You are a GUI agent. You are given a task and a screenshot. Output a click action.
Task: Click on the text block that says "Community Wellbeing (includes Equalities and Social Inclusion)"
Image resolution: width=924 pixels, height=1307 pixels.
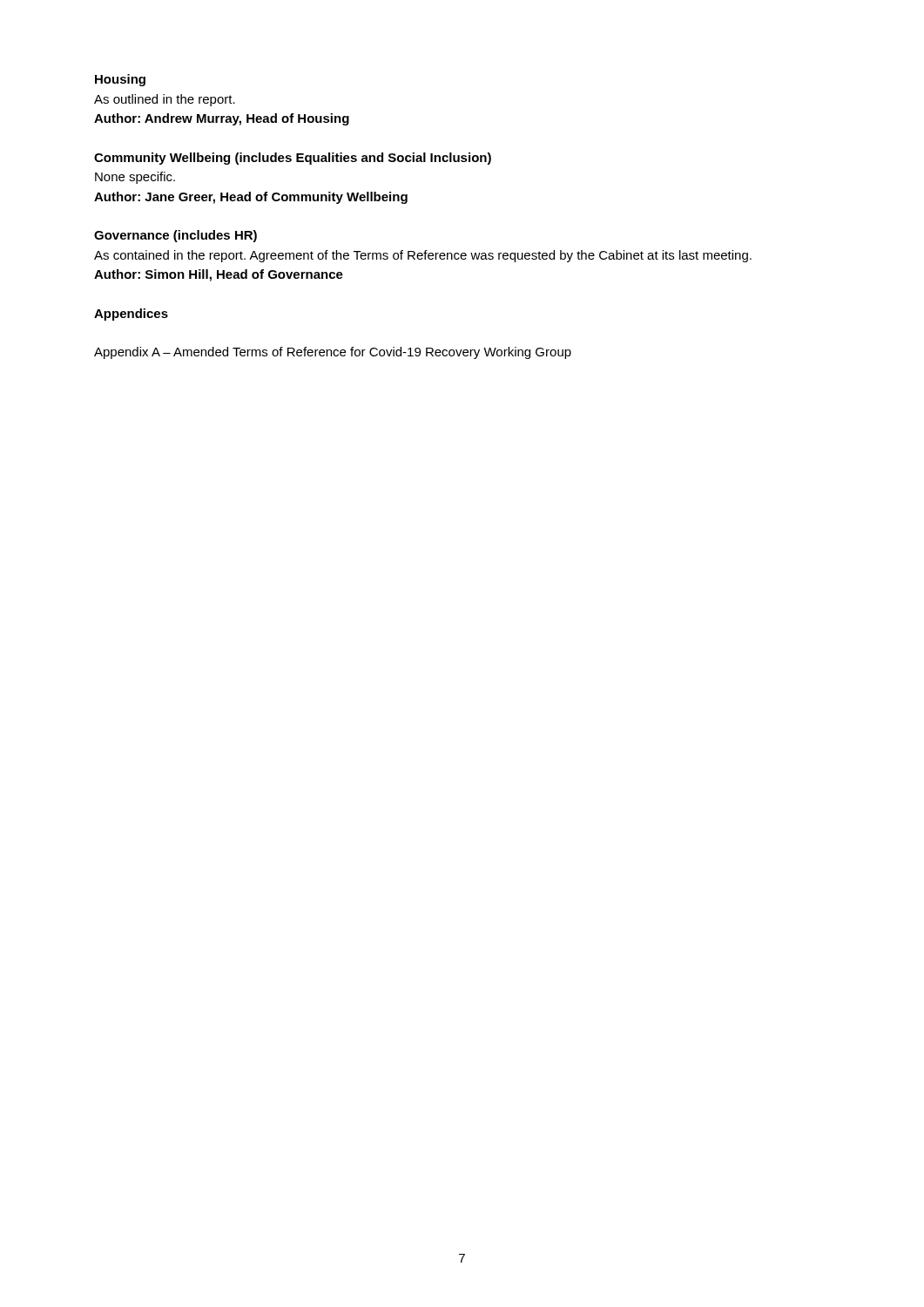(293, 159)
